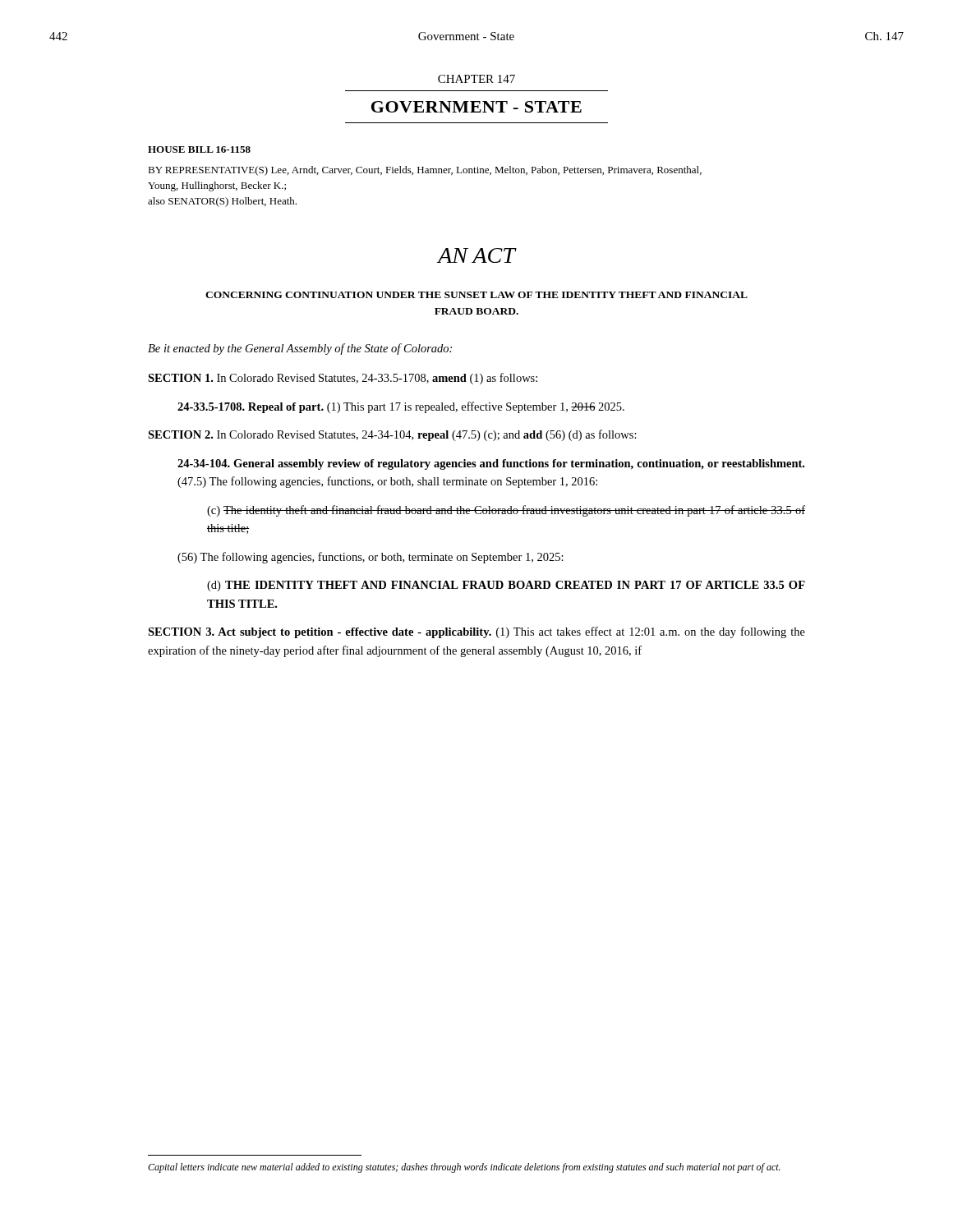This screenshot has width=953, height=1232.
Task: Click on the block starting "(56) The following agencies, functions, or"
Action: [x=371, y=557]
